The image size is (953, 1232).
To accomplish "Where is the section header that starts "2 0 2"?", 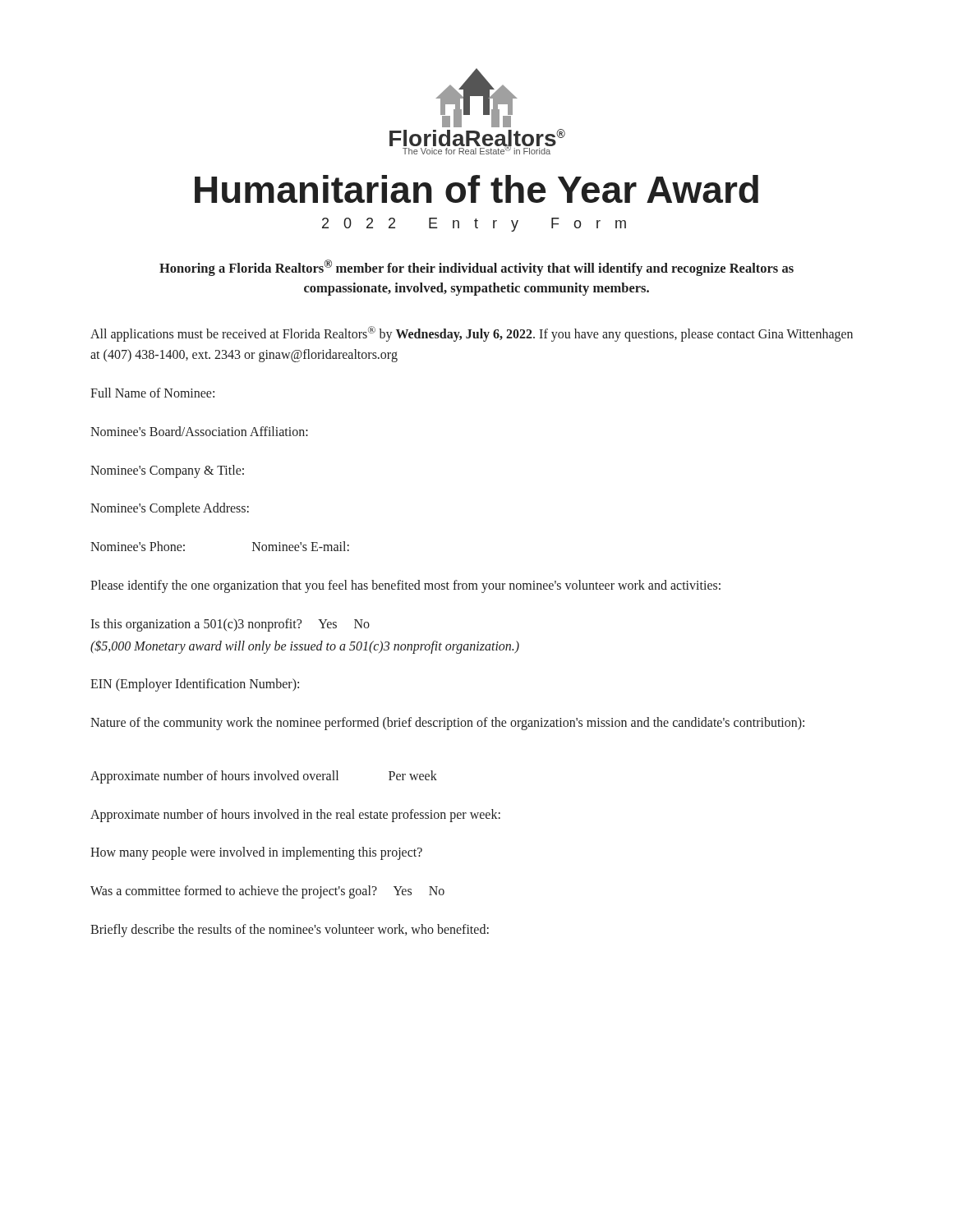I will (476, 224).
